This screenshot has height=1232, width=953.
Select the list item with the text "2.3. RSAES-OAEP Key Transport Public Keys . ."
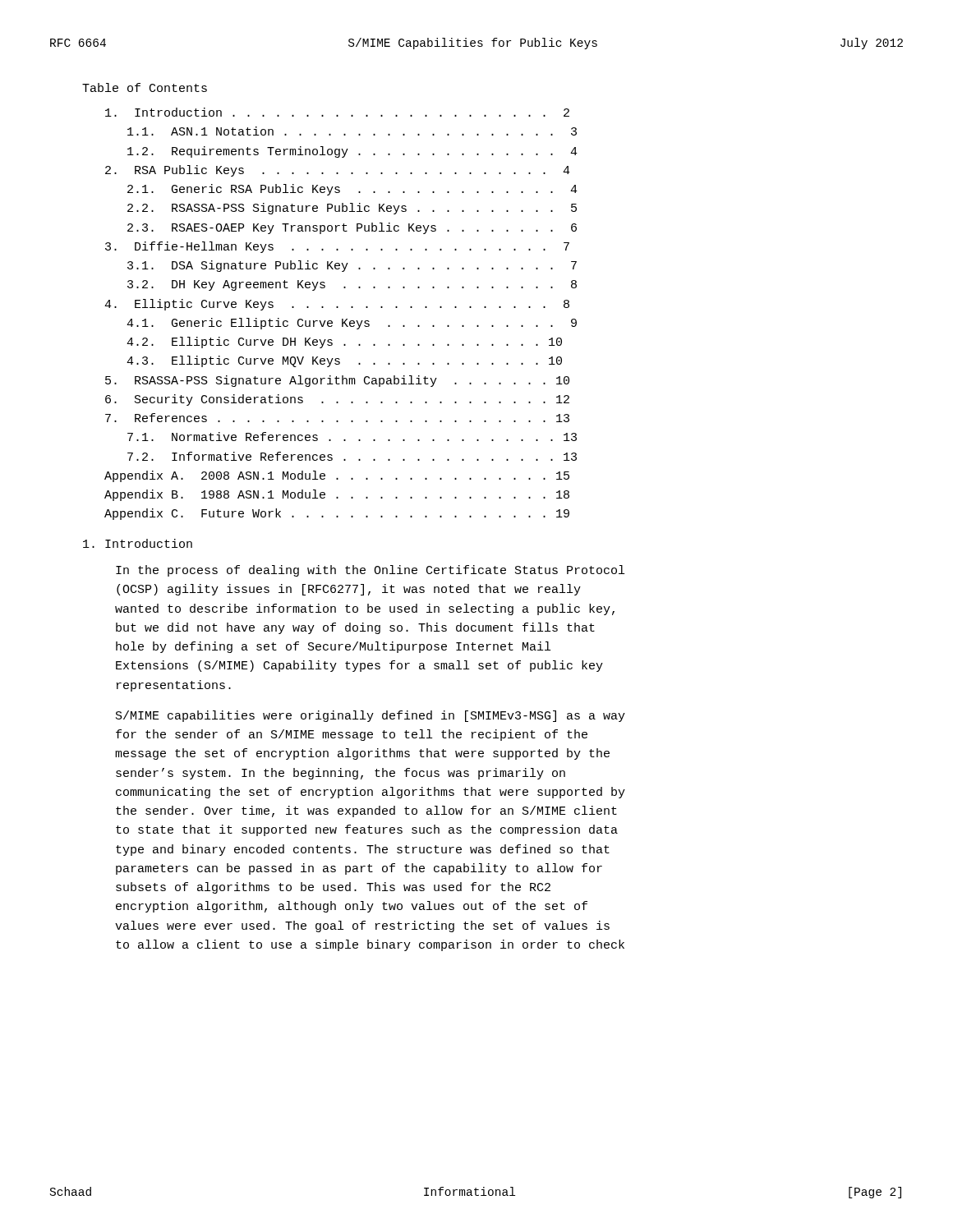pos(330,228)
